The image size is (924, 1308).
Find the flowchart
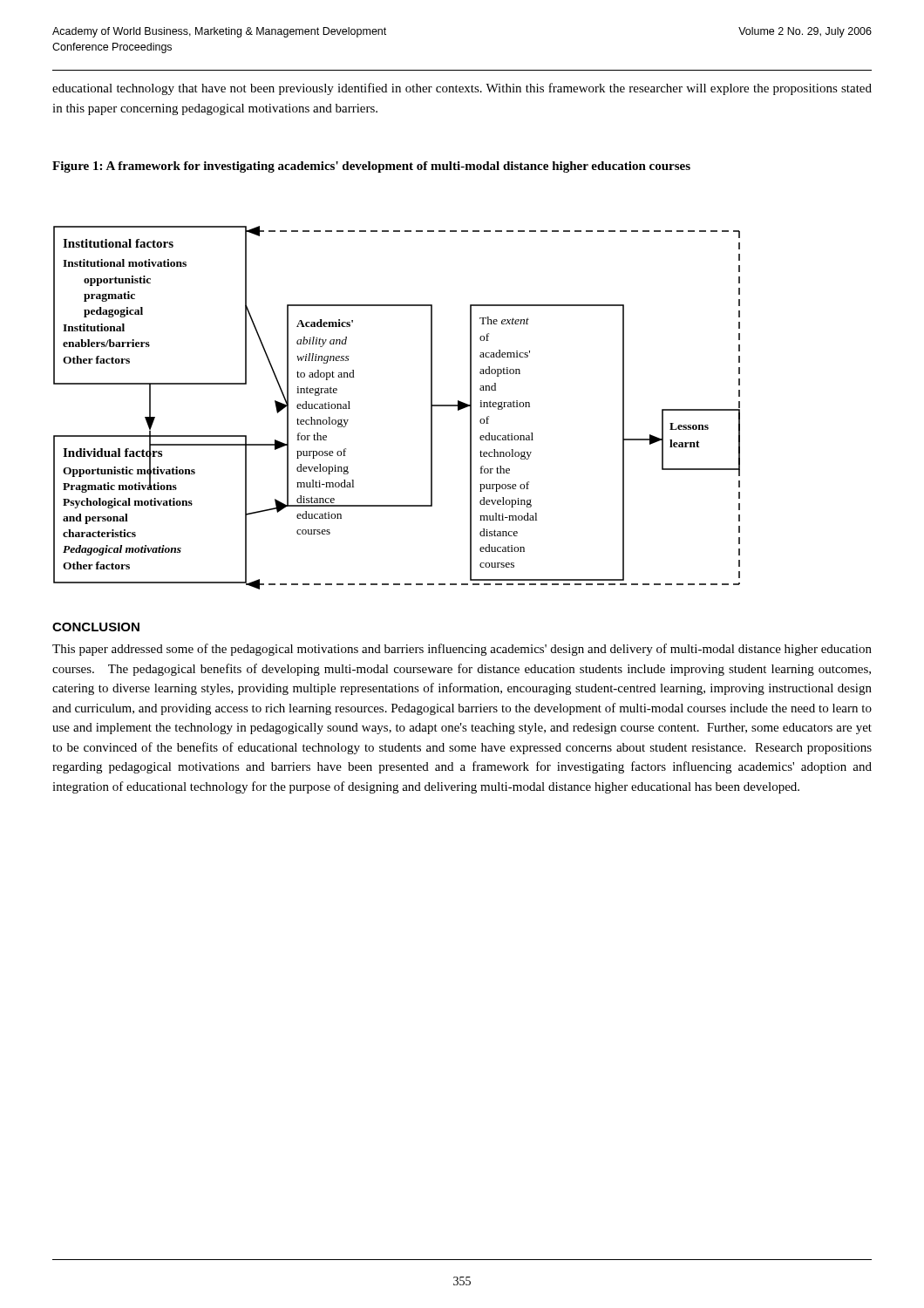462,405
